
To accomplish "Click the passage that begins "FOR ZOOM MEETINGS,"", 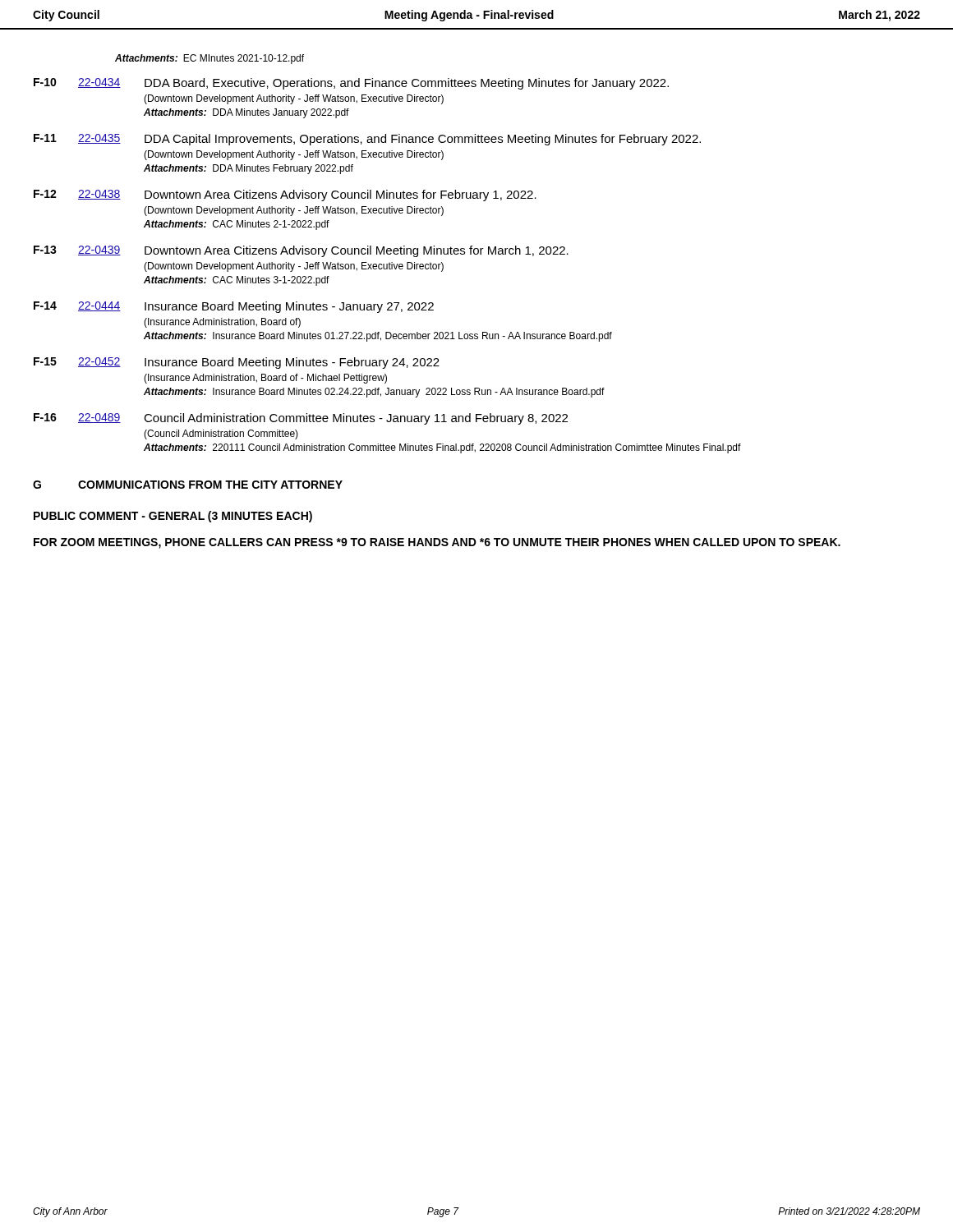I will pos(437,542).
